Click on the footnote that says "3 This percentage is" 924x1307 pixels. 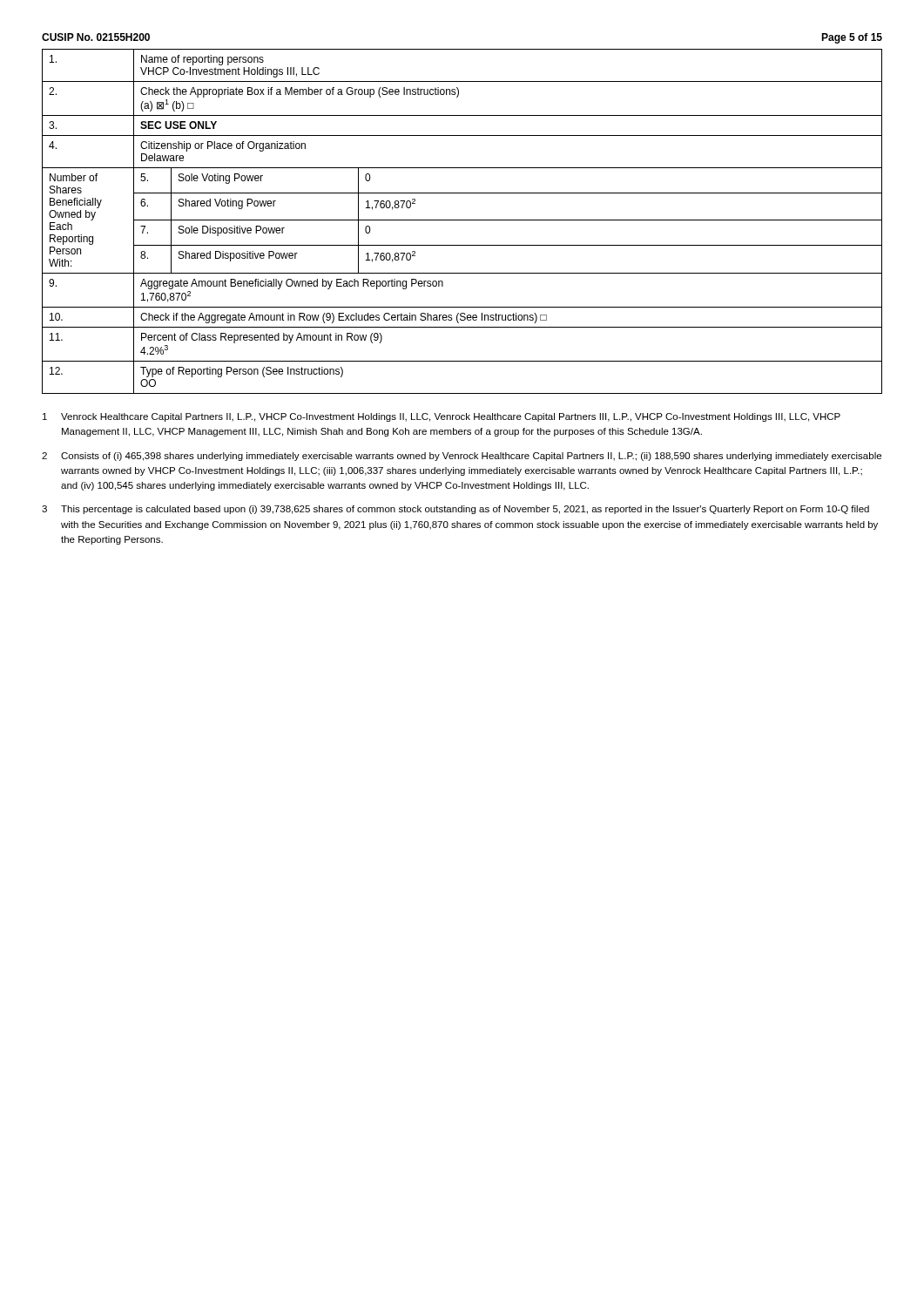point(462,525)
